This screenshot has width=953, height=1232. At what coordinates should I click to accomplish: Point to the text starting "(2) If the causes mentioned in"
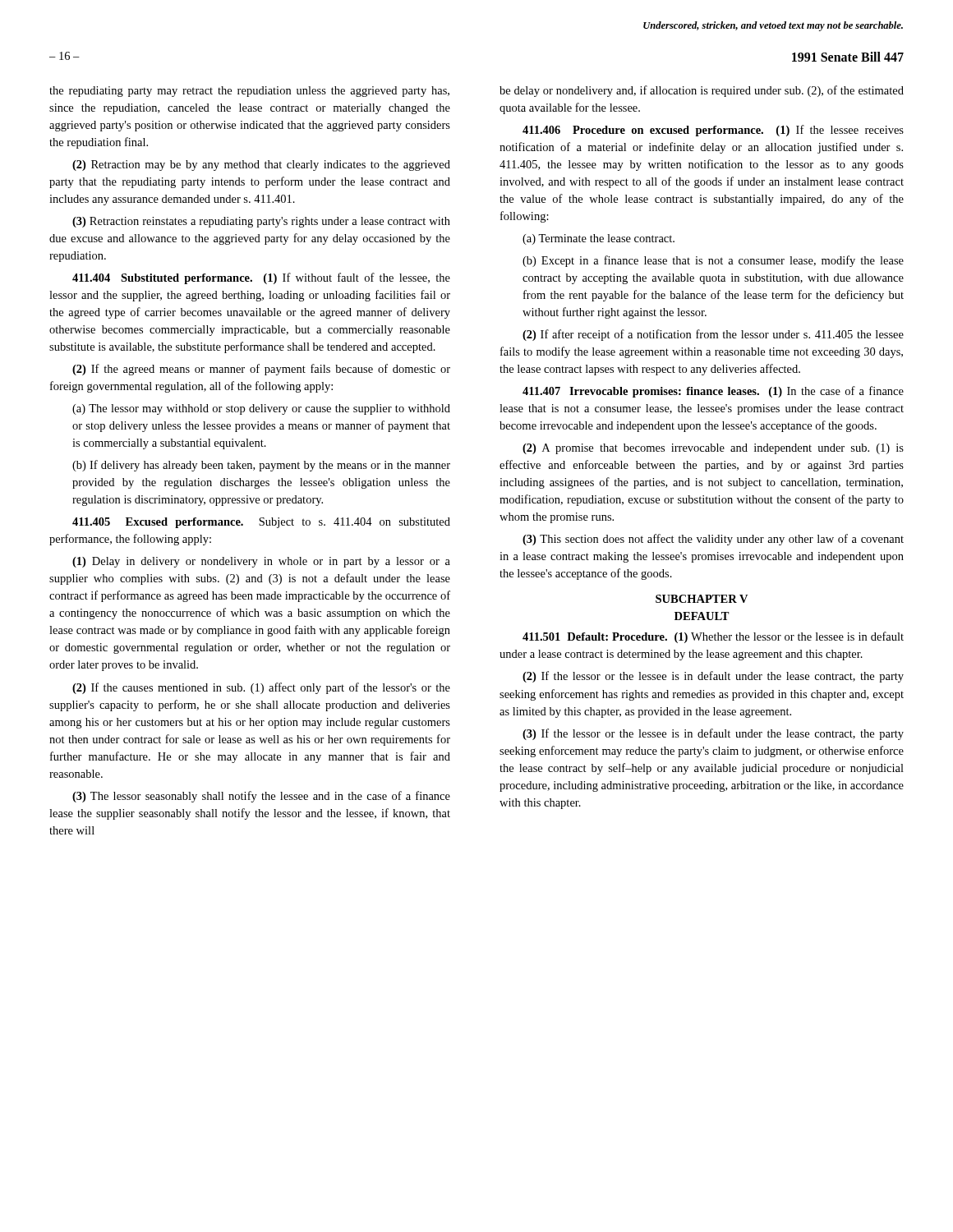250,730
